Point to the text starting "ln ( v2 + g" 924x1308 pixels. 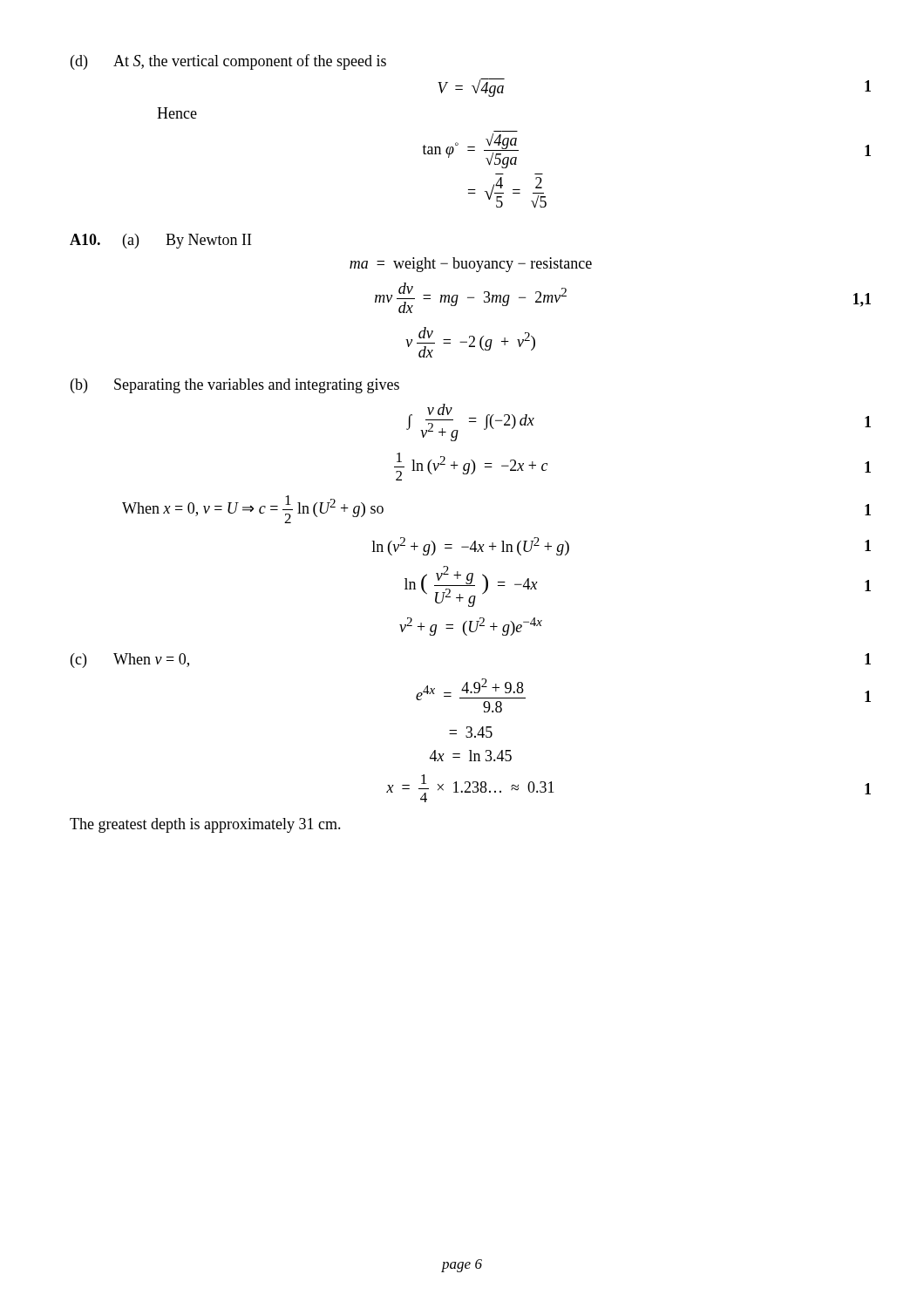(x=486, y=586)
